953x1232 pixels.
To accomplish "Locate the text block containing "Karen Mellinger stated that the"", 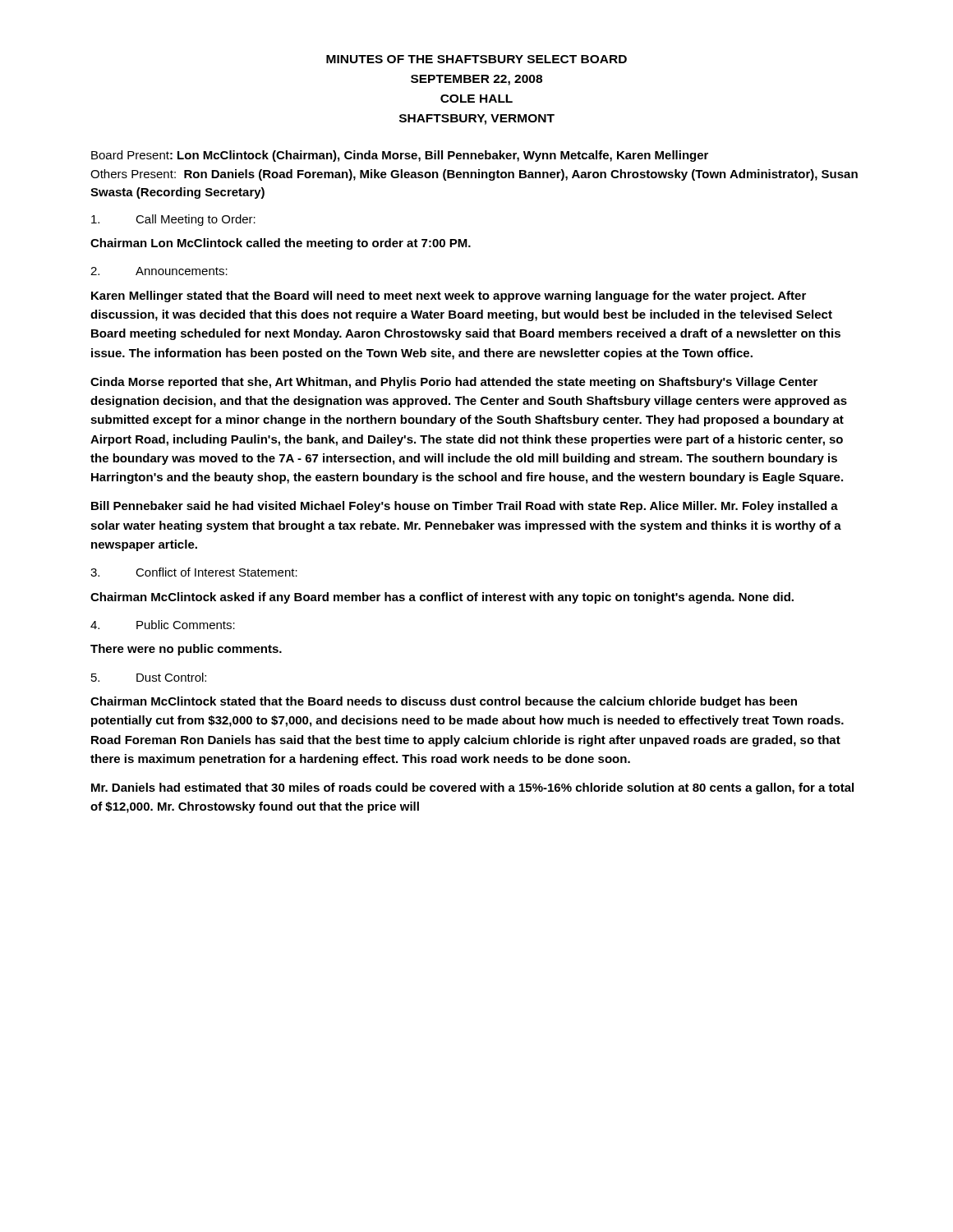I will pos(466,324).
